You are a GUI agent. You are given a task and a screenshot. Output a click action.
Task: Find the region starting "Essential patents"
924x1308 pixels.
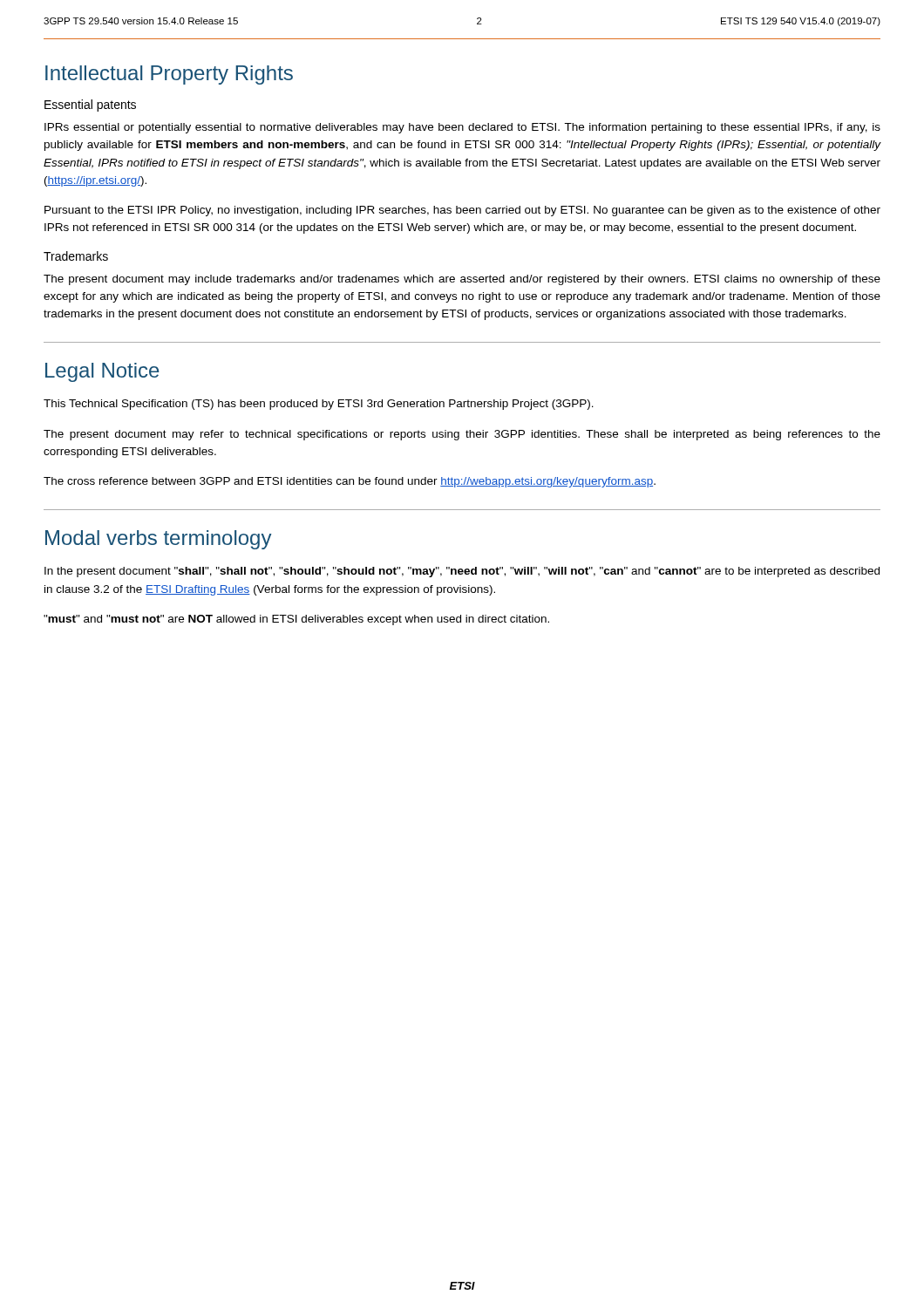[90, 106]
